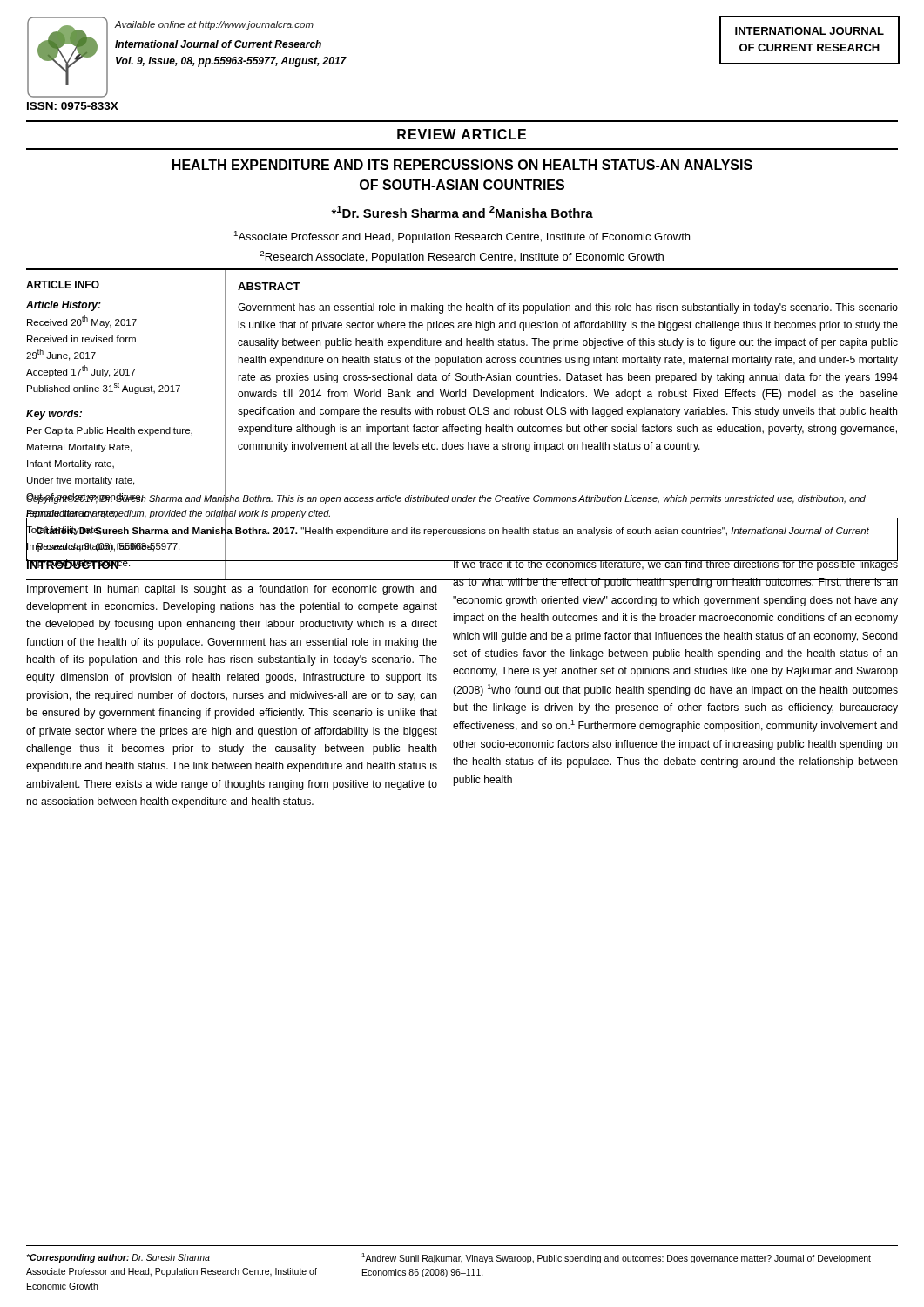Image resolution: width=924 pixels, height=1307 pixels.
Task: Navigate to the passage starting "Copyright©2017, Dr. Suresh Sharma and Manisha Bothra. This"
Action: [x=446, y=506]
